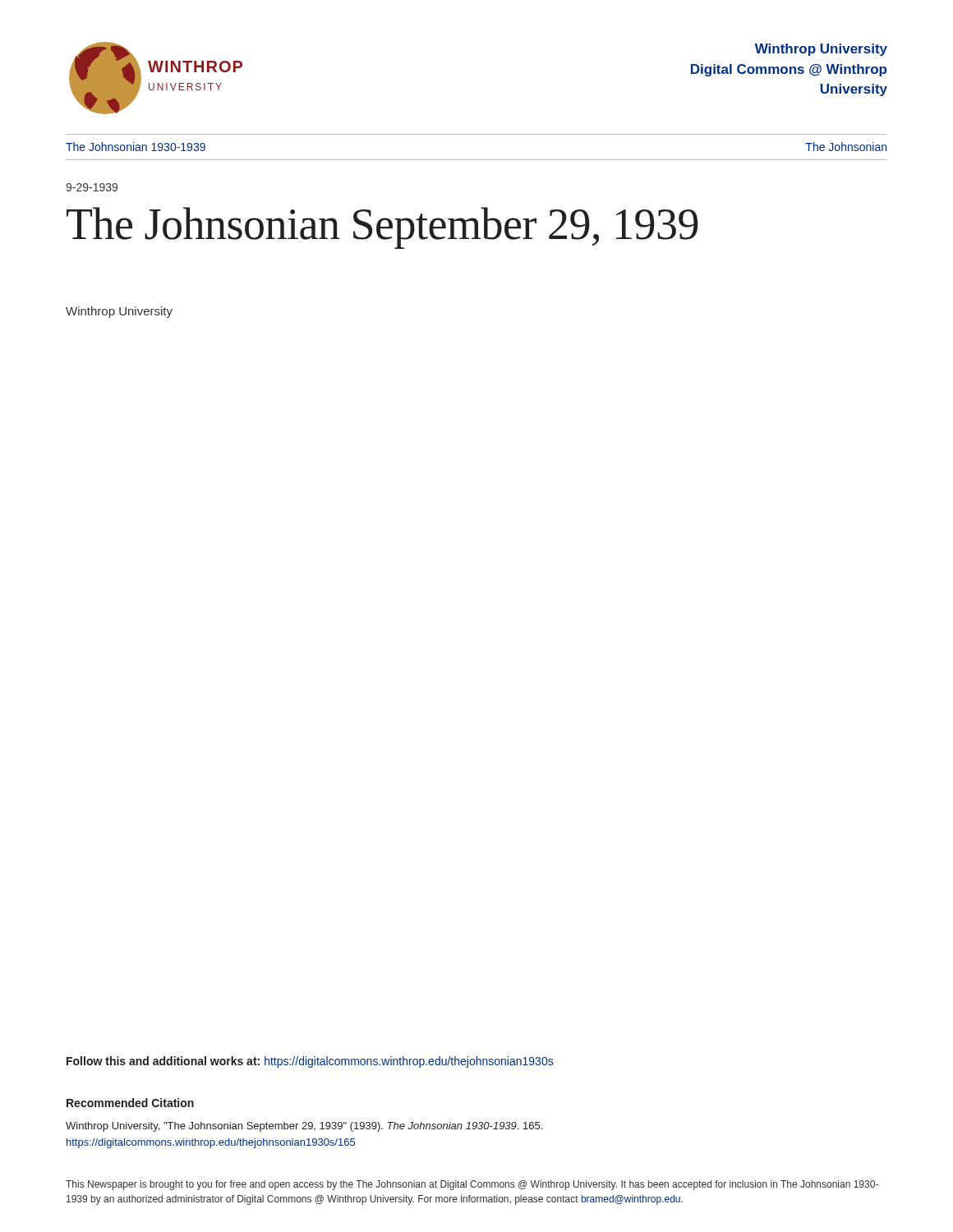Locate the block of text that opens with "Winthrop University Digital Commons"
The width and height of the screenshot is (953, 1232).
[x=748, y=70]
